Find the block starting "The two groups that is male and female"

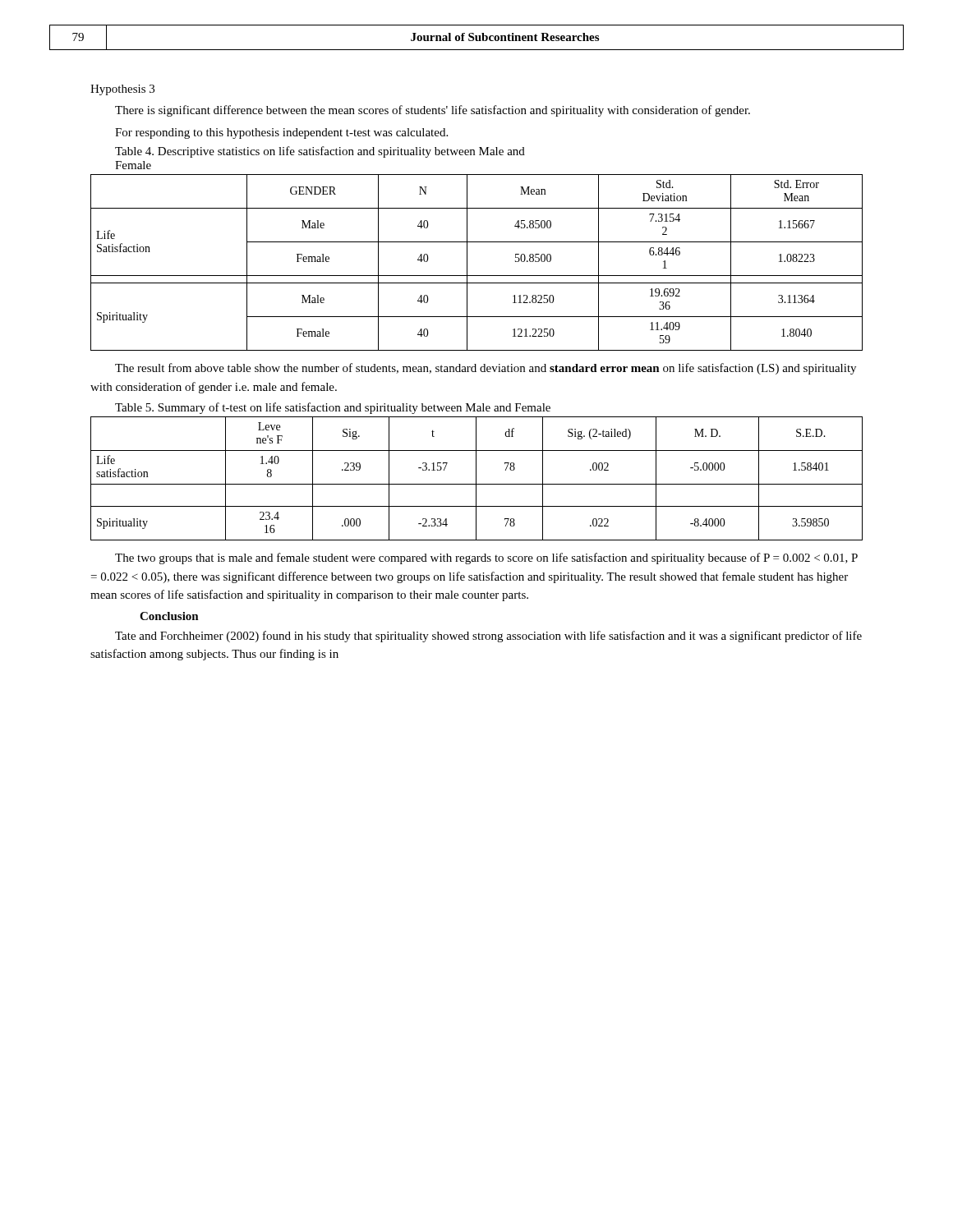474,576
